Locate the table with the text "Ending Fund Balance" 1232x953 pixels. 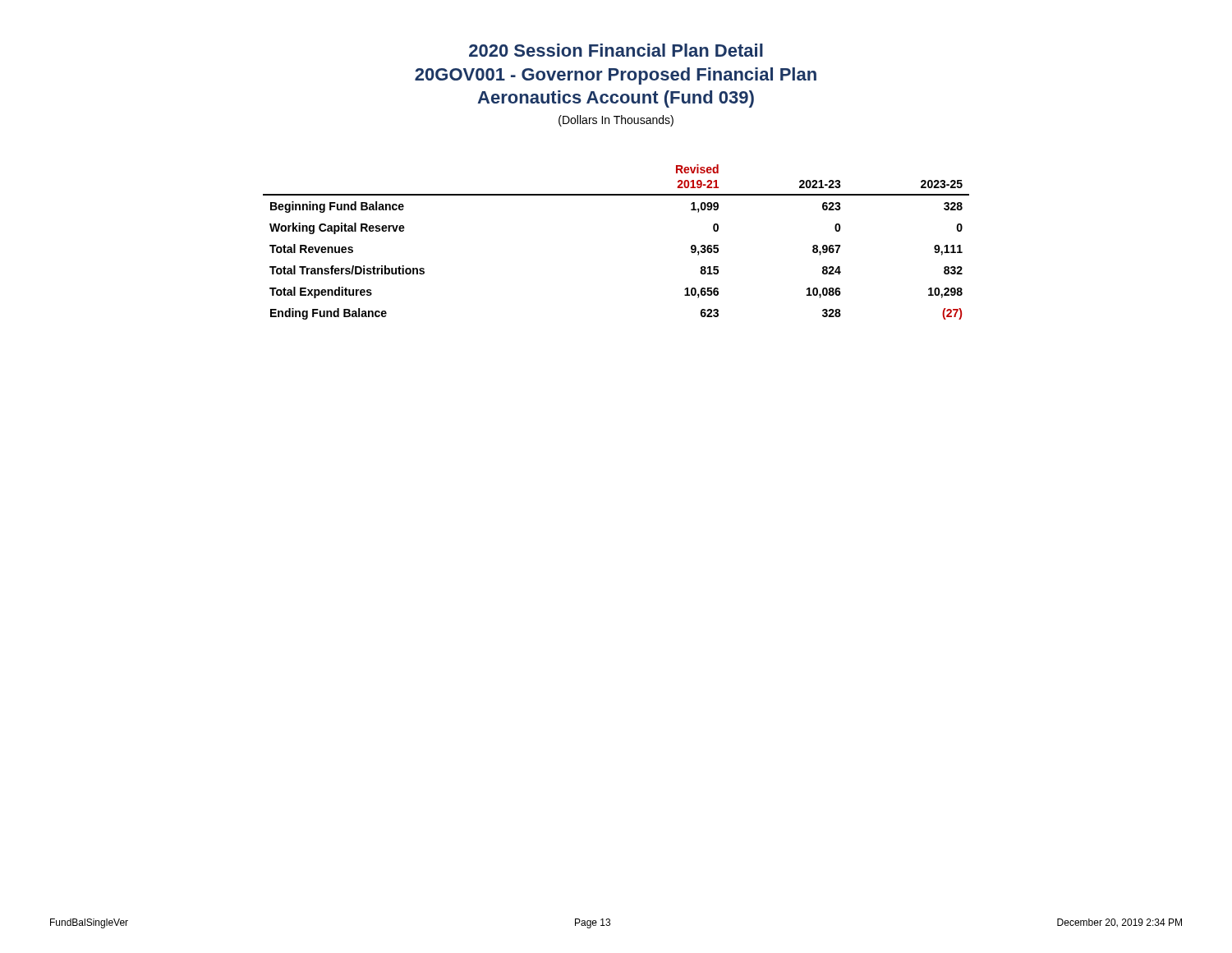[x=616, y=241]
